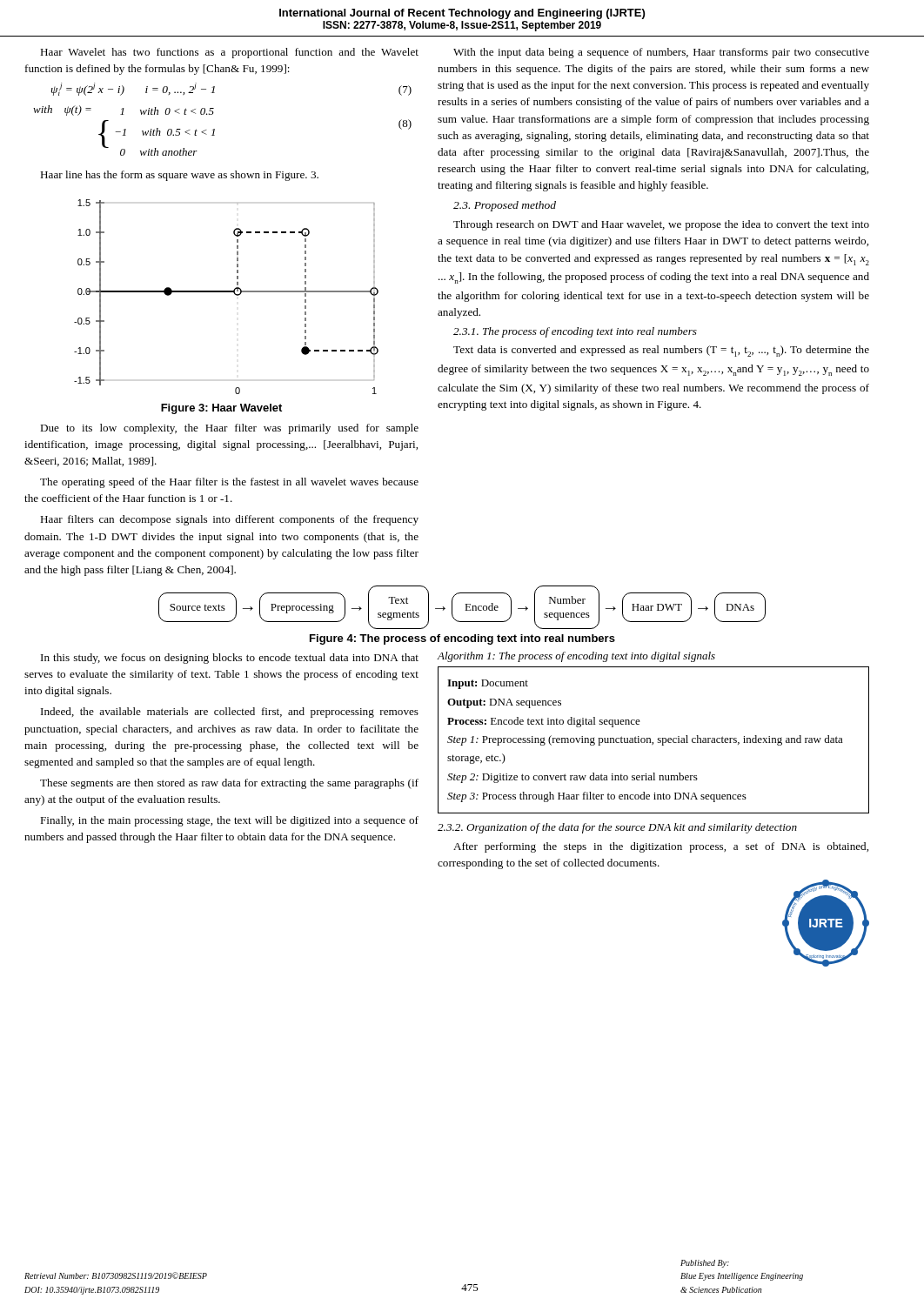Select the text block starting "Haar Wavelet has two"
This screenshot has height=1305, width=924.
point(221,60)
